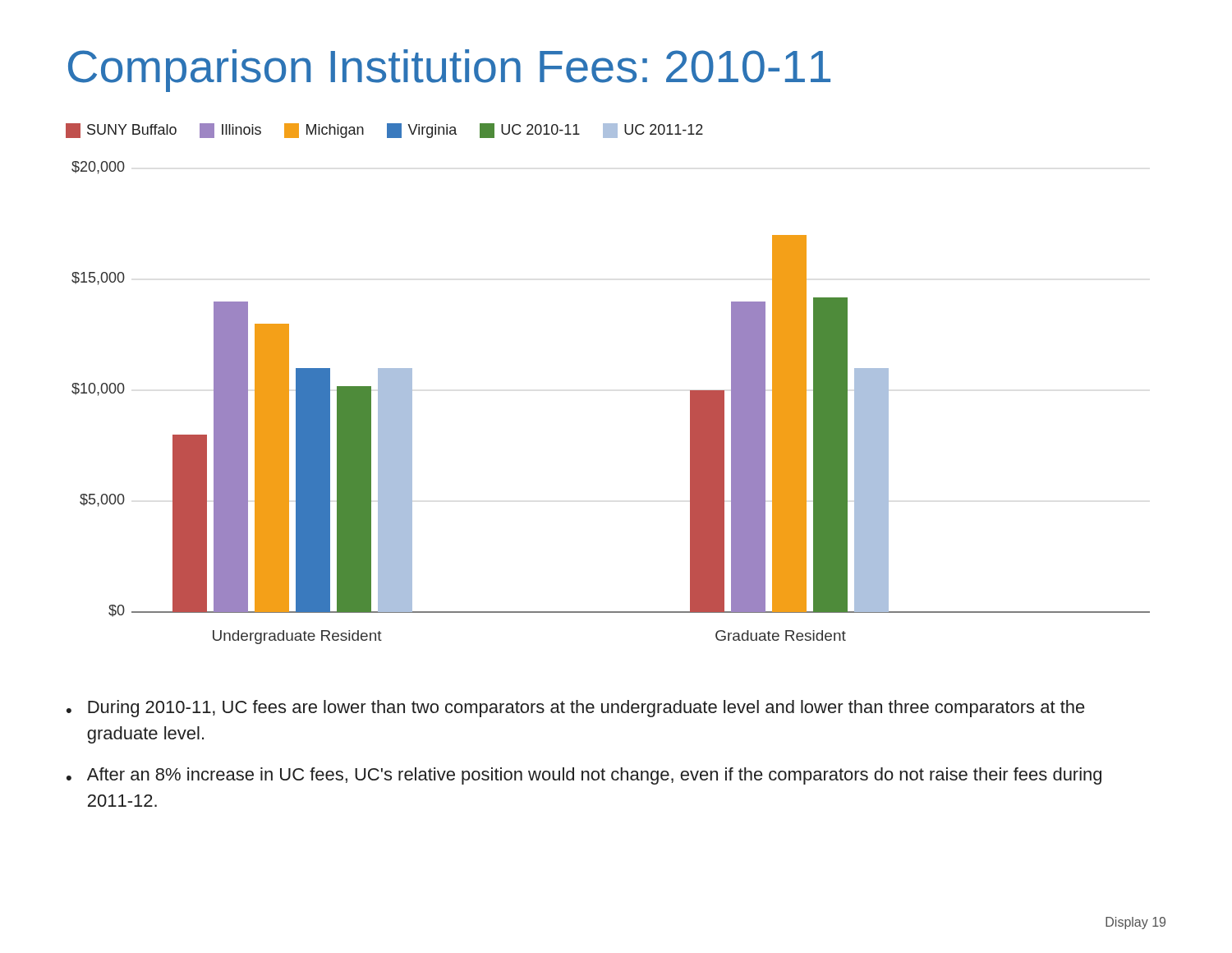Locate the region starting "SUNY Buffalo Illinois Michigan Virginia UC 2010-11 UC"
Viewport: 1232px width, 953px height.
[385, 130]
